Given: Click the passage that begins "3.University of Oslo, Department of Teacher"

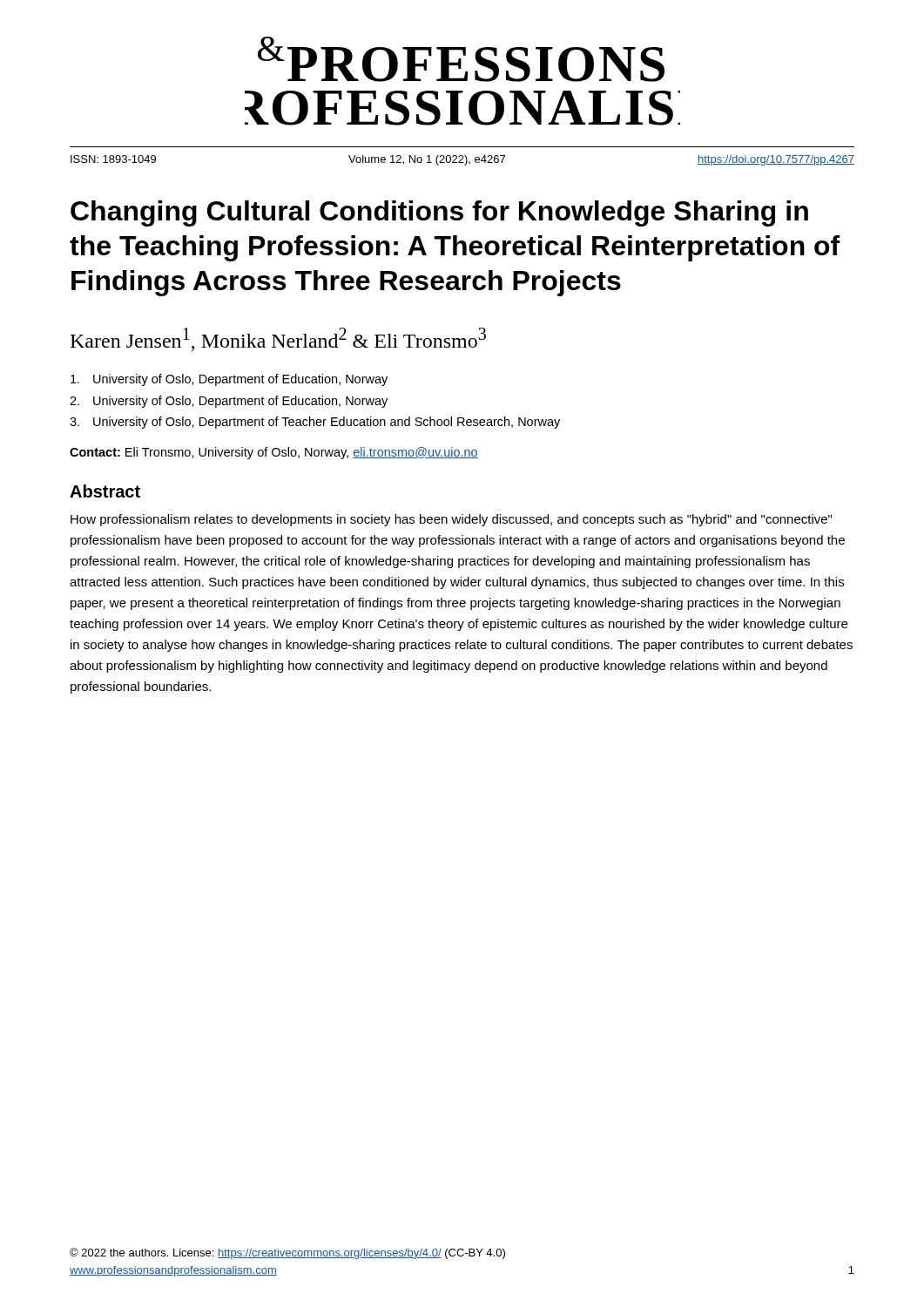Looking at the screenshot, I should point(315,422).
